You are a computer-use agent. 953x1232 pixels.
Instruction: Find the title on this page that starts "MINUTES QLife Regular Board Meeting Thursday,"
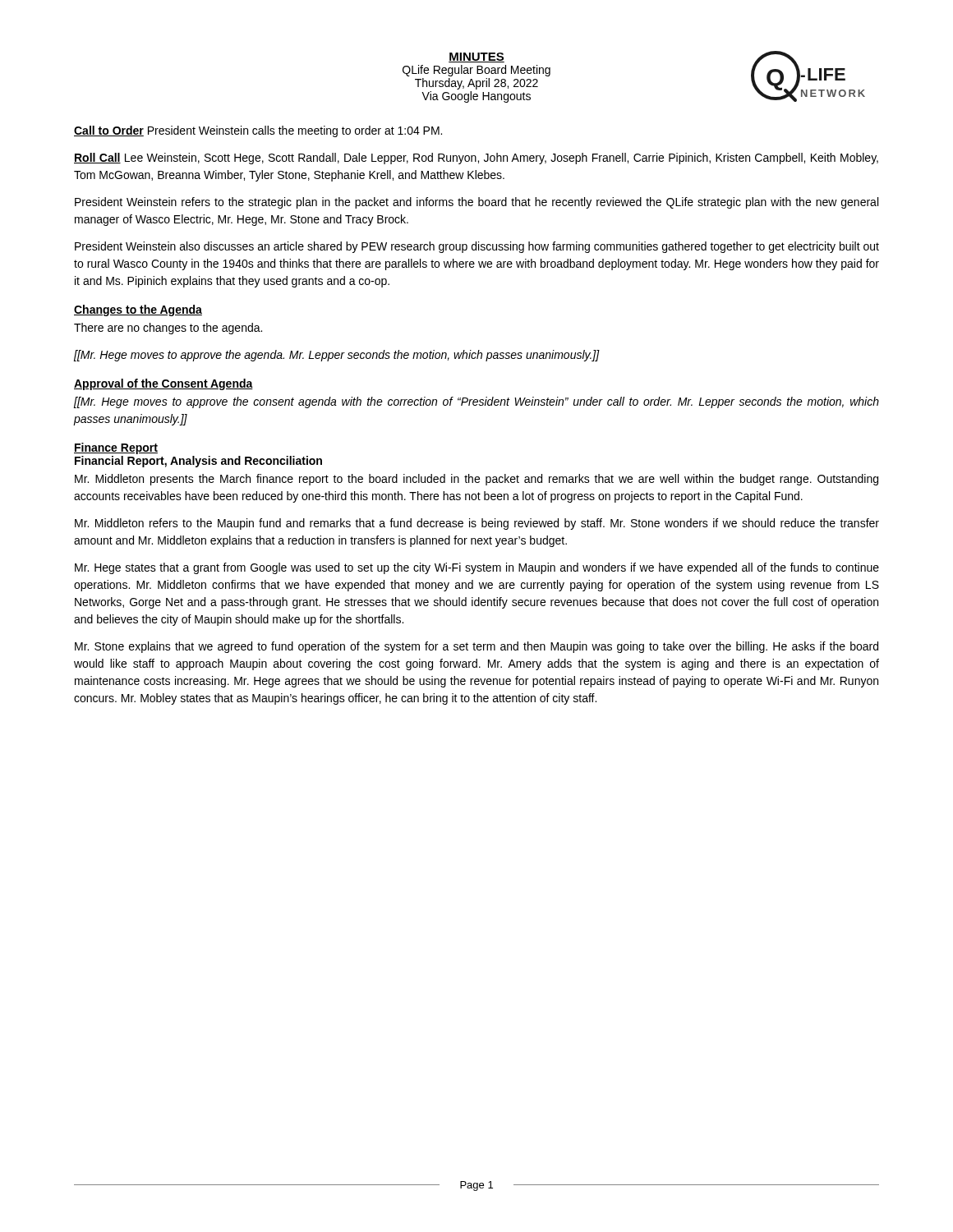click(x=476, y=76)
